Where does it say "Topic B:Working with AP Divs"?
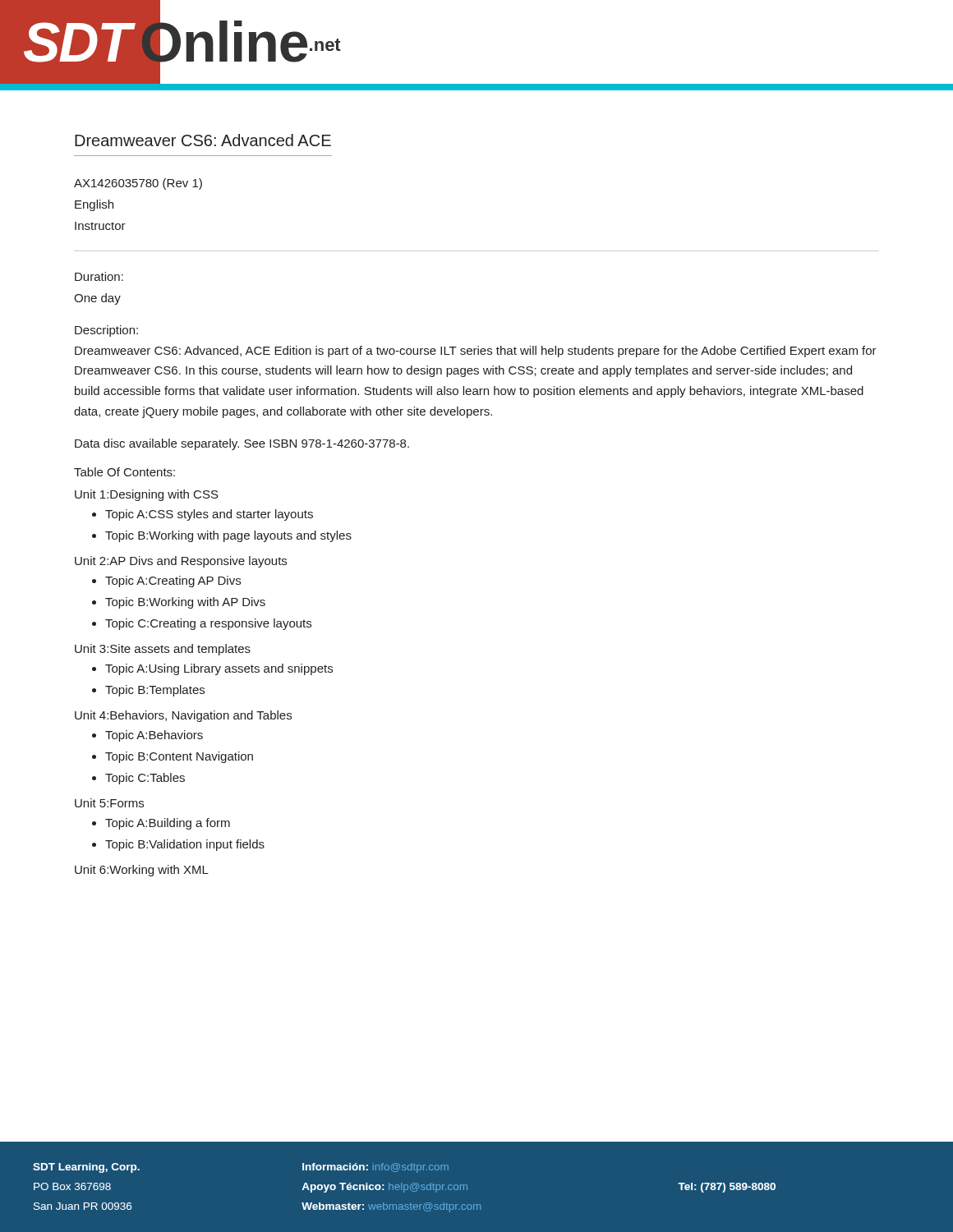The width and height of the screenshot is (953, 1232). click(x=185, y=602)
